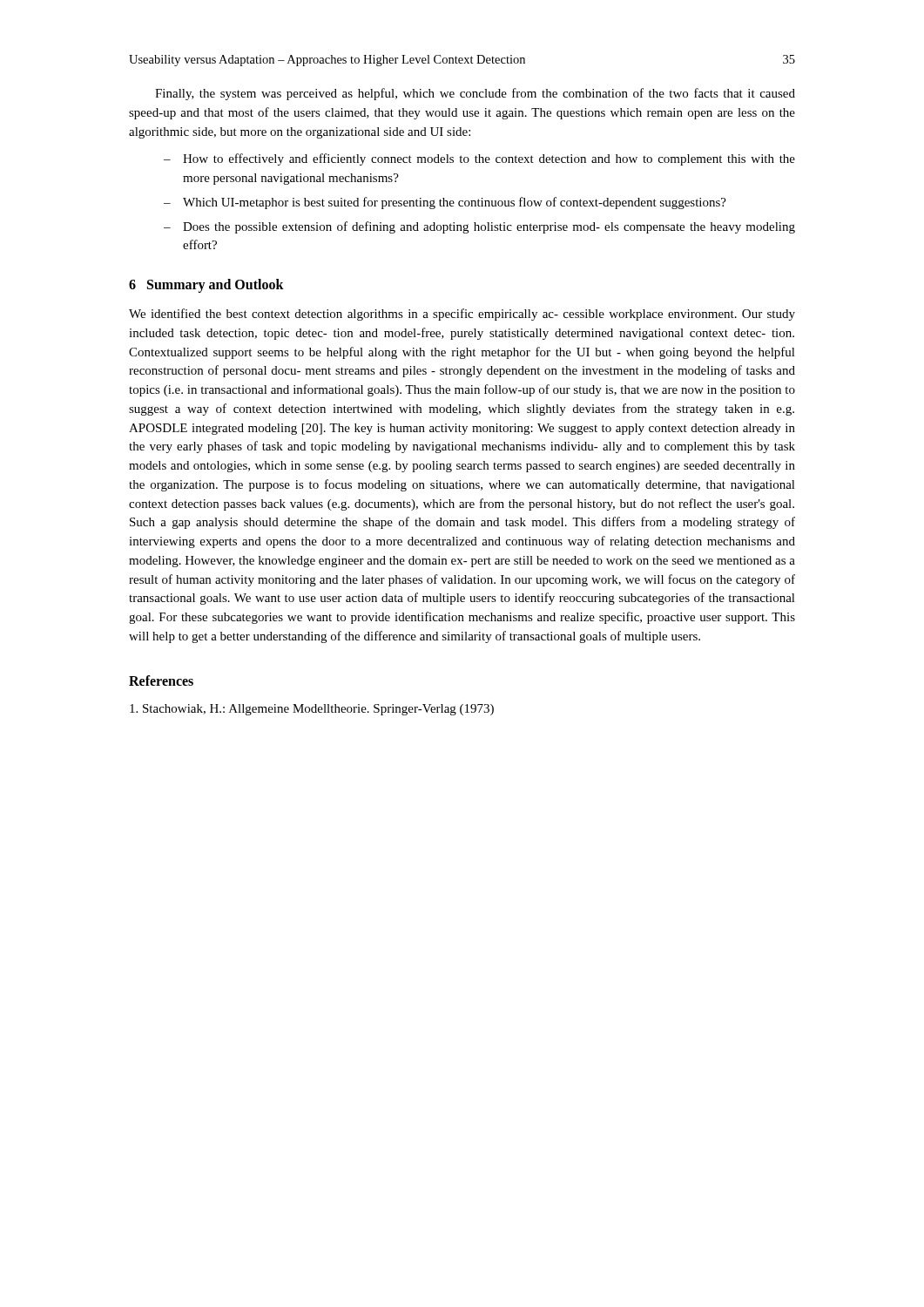The height and width of the screenshot is (1307, 924).
Task: Find the block on this page that starts "How to effectively"
Action: (489, 168)
